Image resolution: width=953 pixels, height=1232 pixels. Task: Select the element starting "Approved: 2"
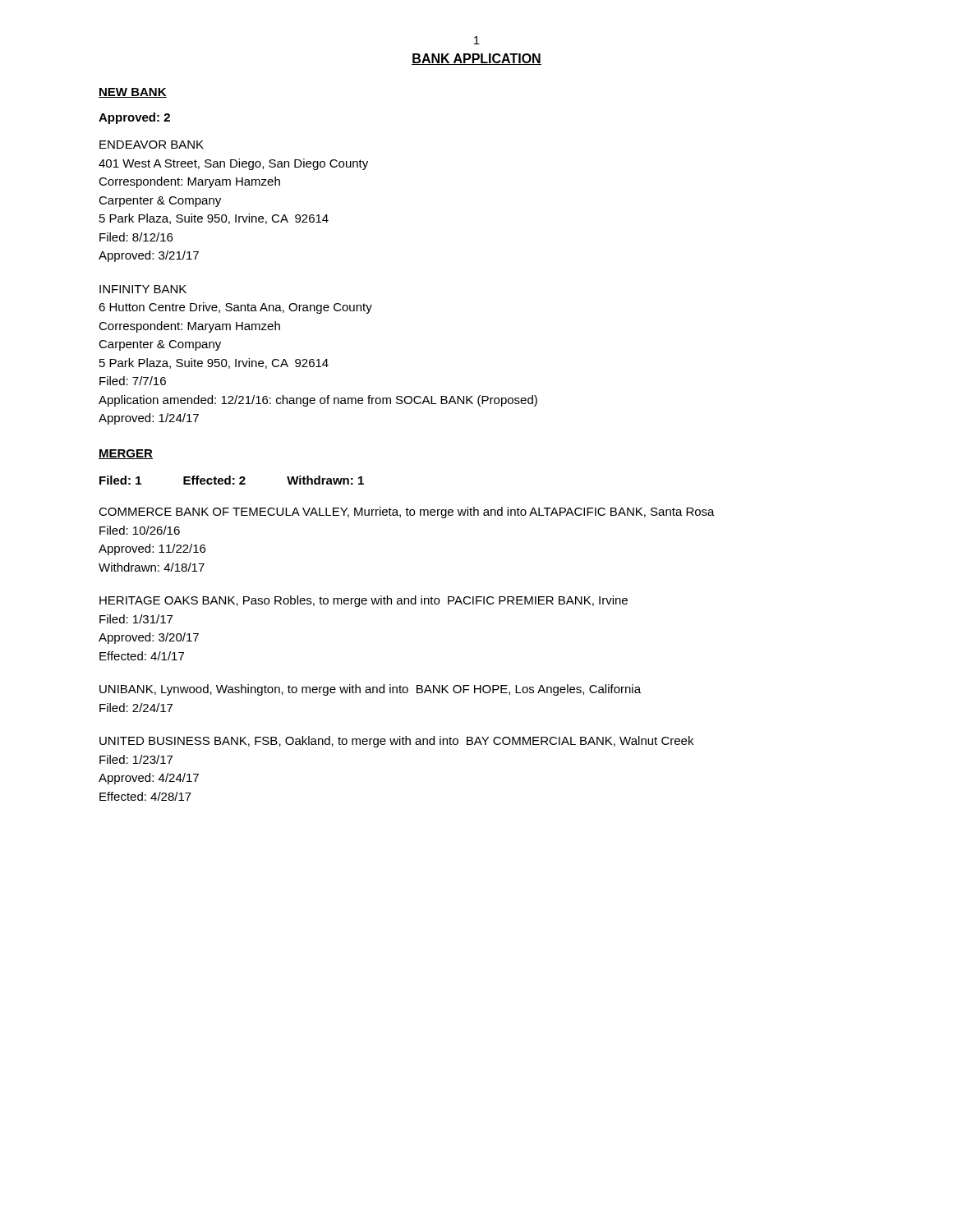point(135,117)
